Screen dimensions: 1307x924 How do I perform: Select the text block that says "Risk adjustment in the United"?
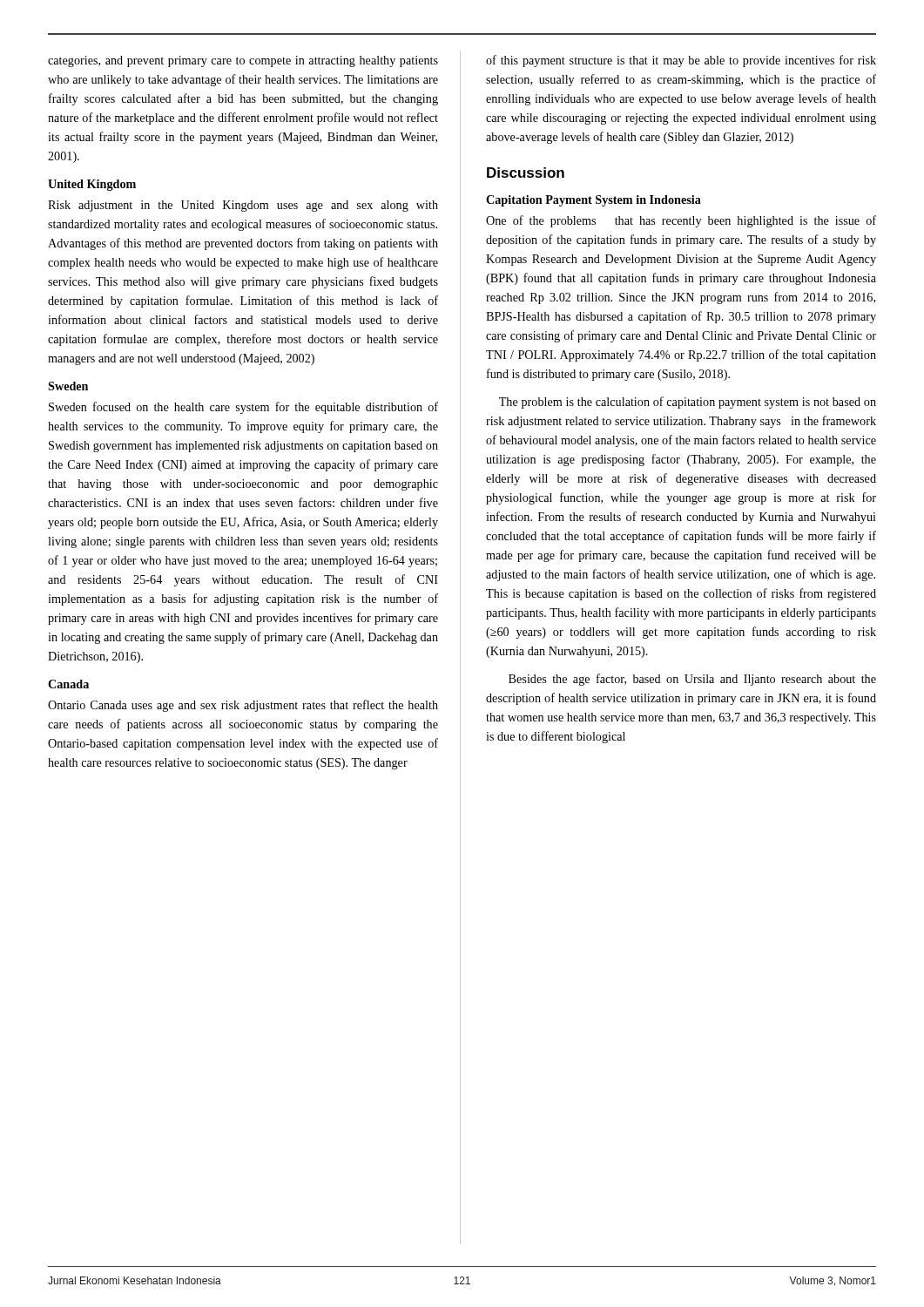coord(243,281)
